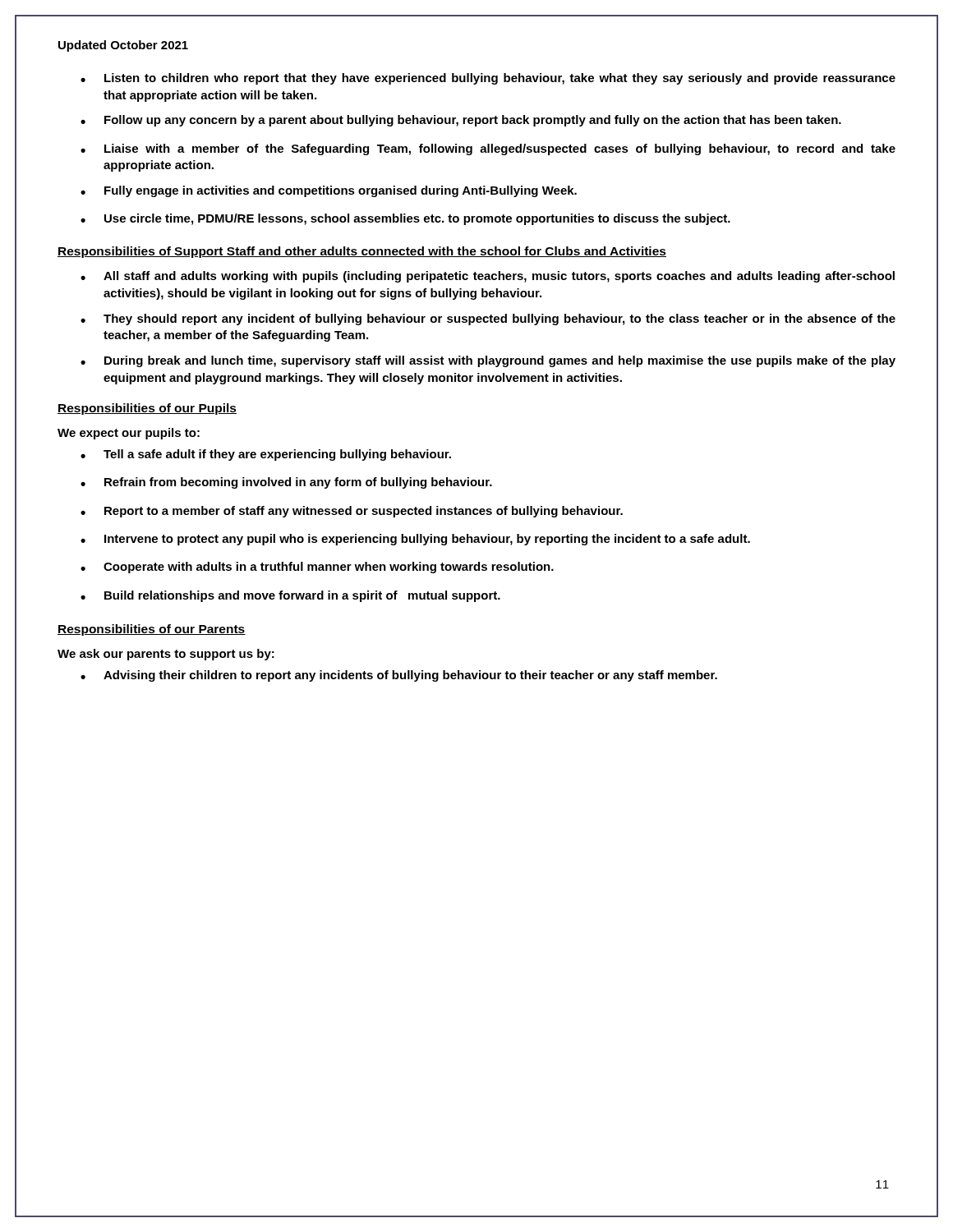Where is the passage that starts "• All staff and"?
The height and width of the screenshot is (1232, 953).
click(x=488, y=285)
